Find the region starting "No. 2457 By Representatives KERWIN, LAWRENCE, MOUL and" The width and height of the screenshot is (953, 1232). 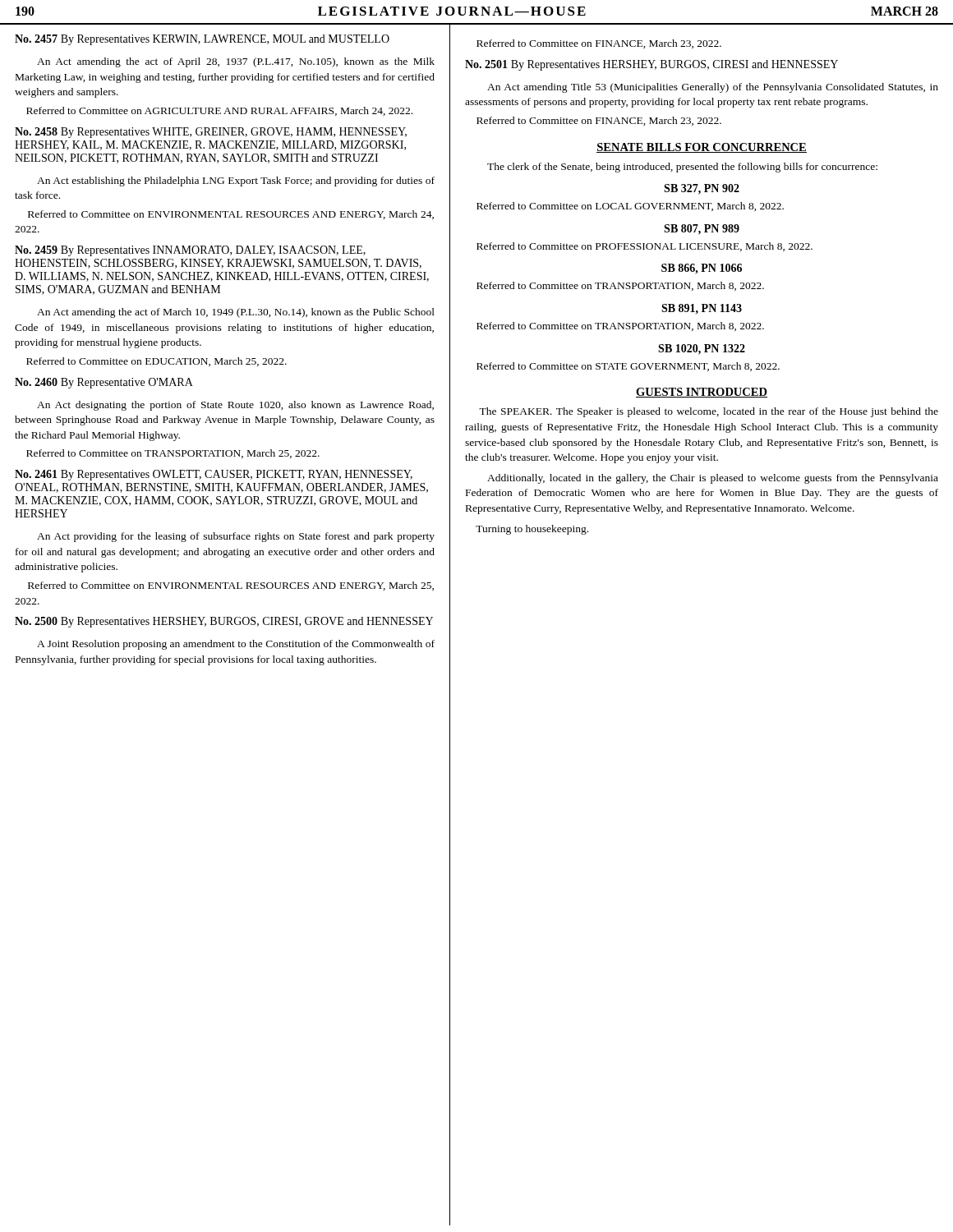(202, 39)
